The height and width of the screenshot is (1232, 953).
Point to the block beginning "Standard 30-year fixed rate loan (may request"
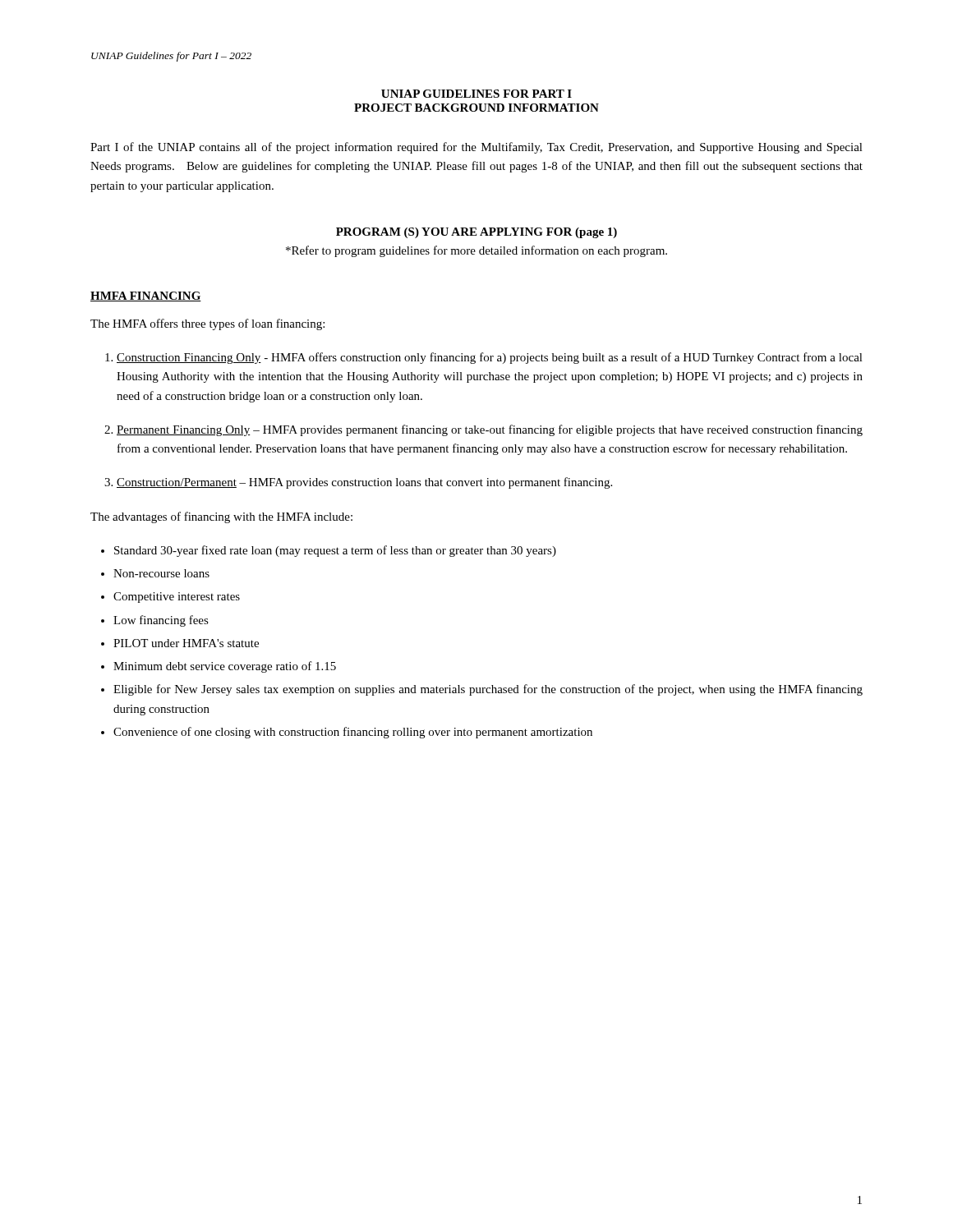[335, 550]
